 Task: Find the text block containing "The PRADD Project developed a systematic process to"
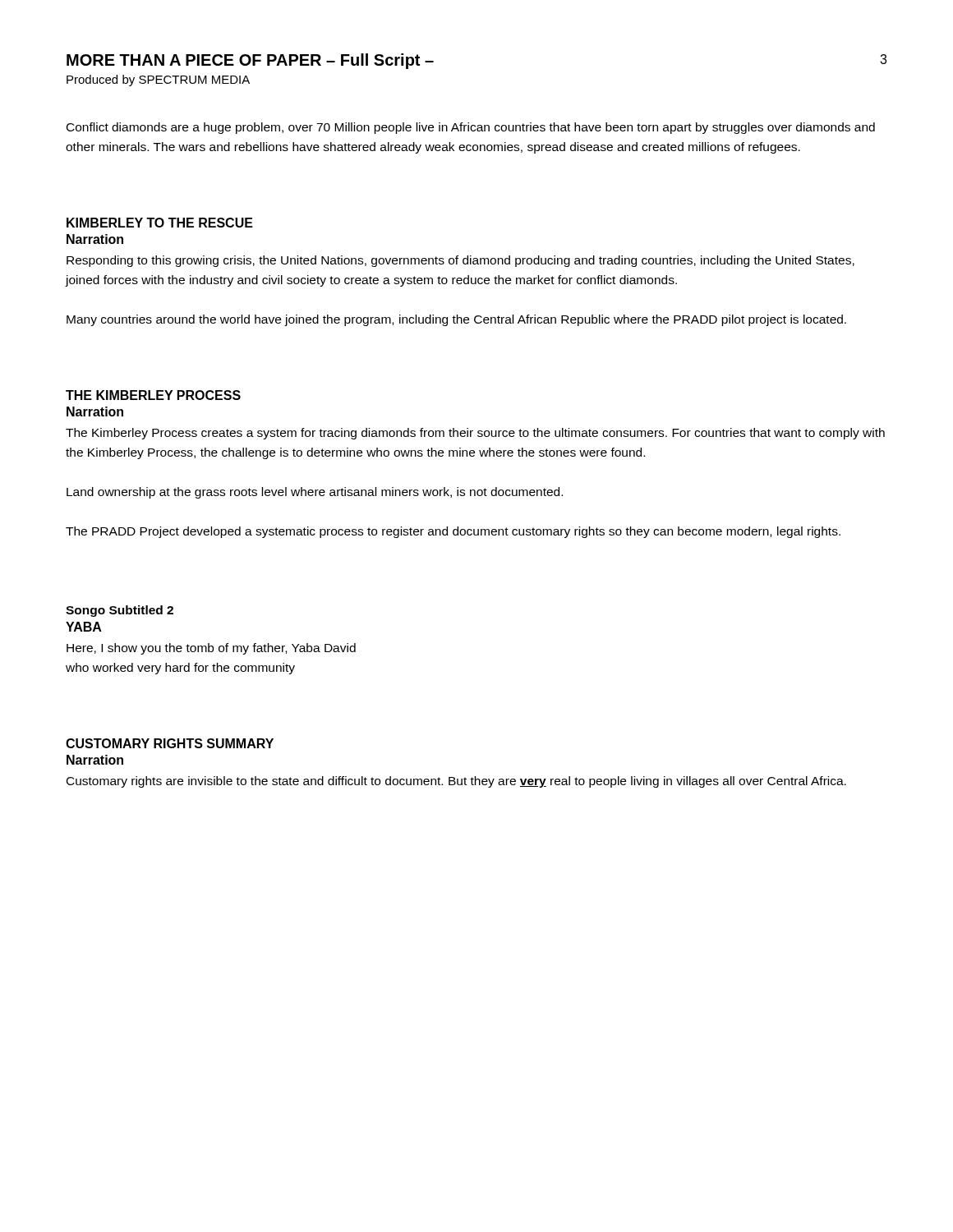point(454,531)
